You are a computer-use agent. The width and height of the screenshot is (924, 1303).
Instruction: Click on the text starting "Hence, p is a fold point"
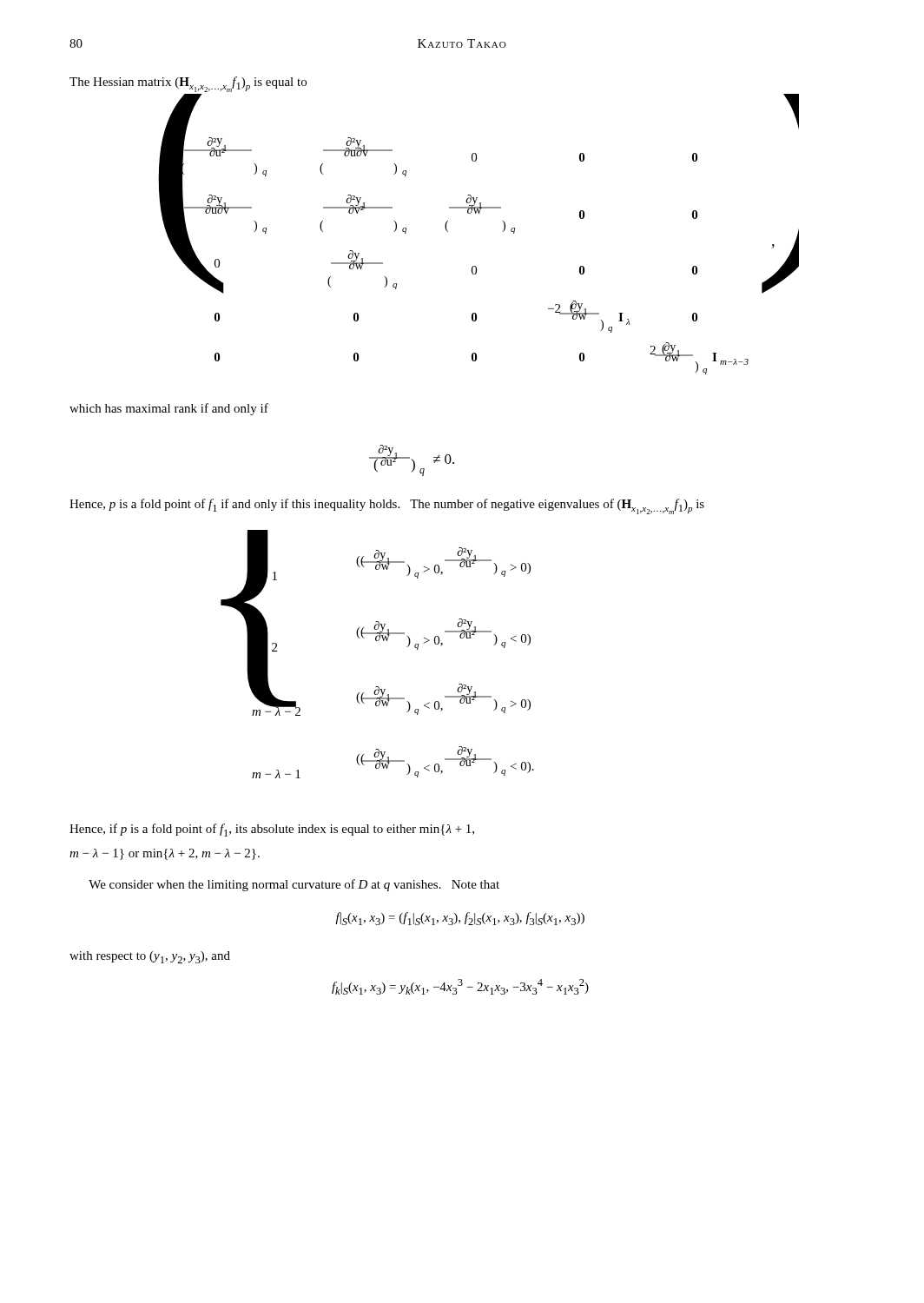(x=387, y=506)
